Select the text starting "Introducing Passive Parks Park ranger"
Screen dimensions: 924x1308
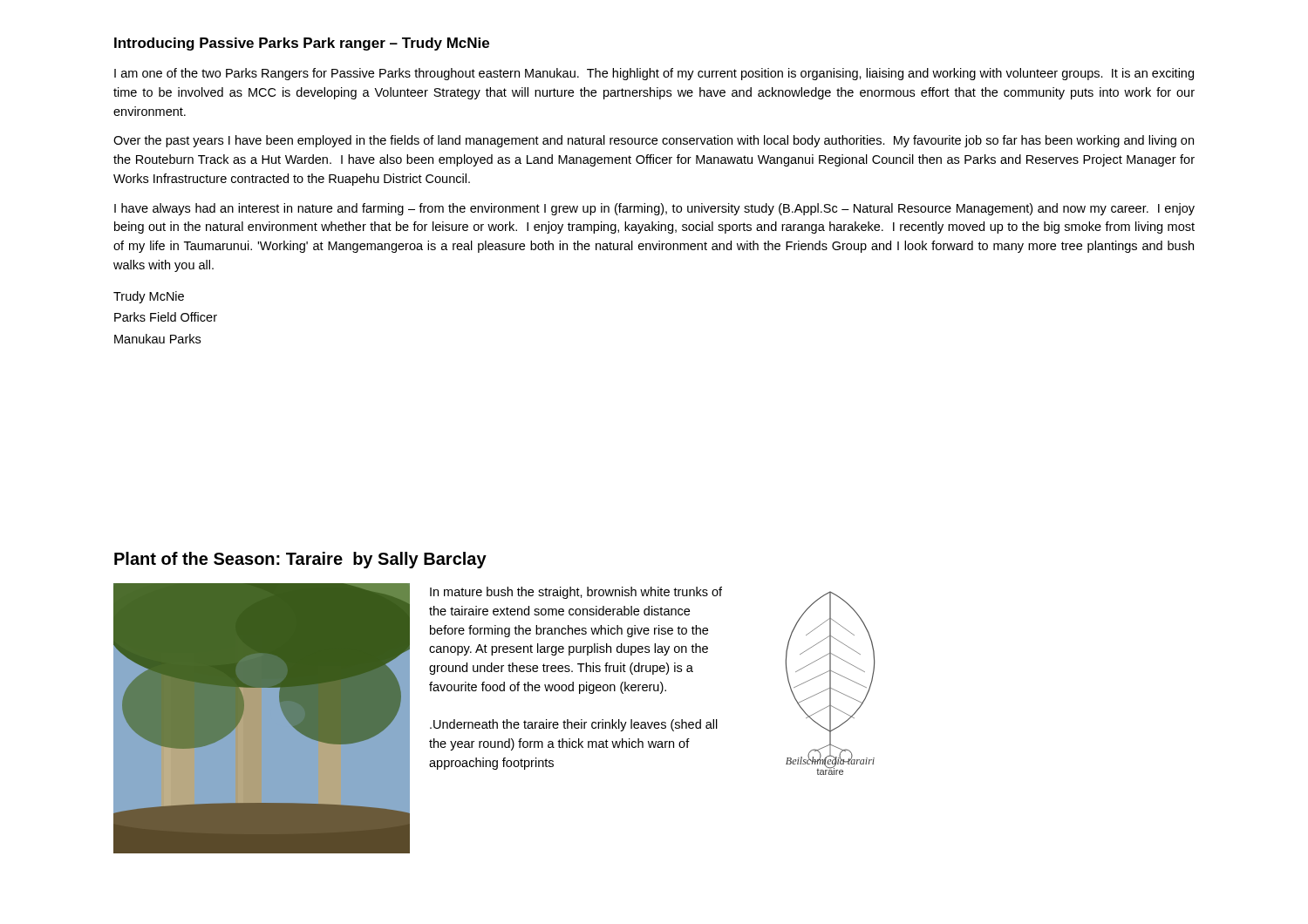(x=302, y=43)
